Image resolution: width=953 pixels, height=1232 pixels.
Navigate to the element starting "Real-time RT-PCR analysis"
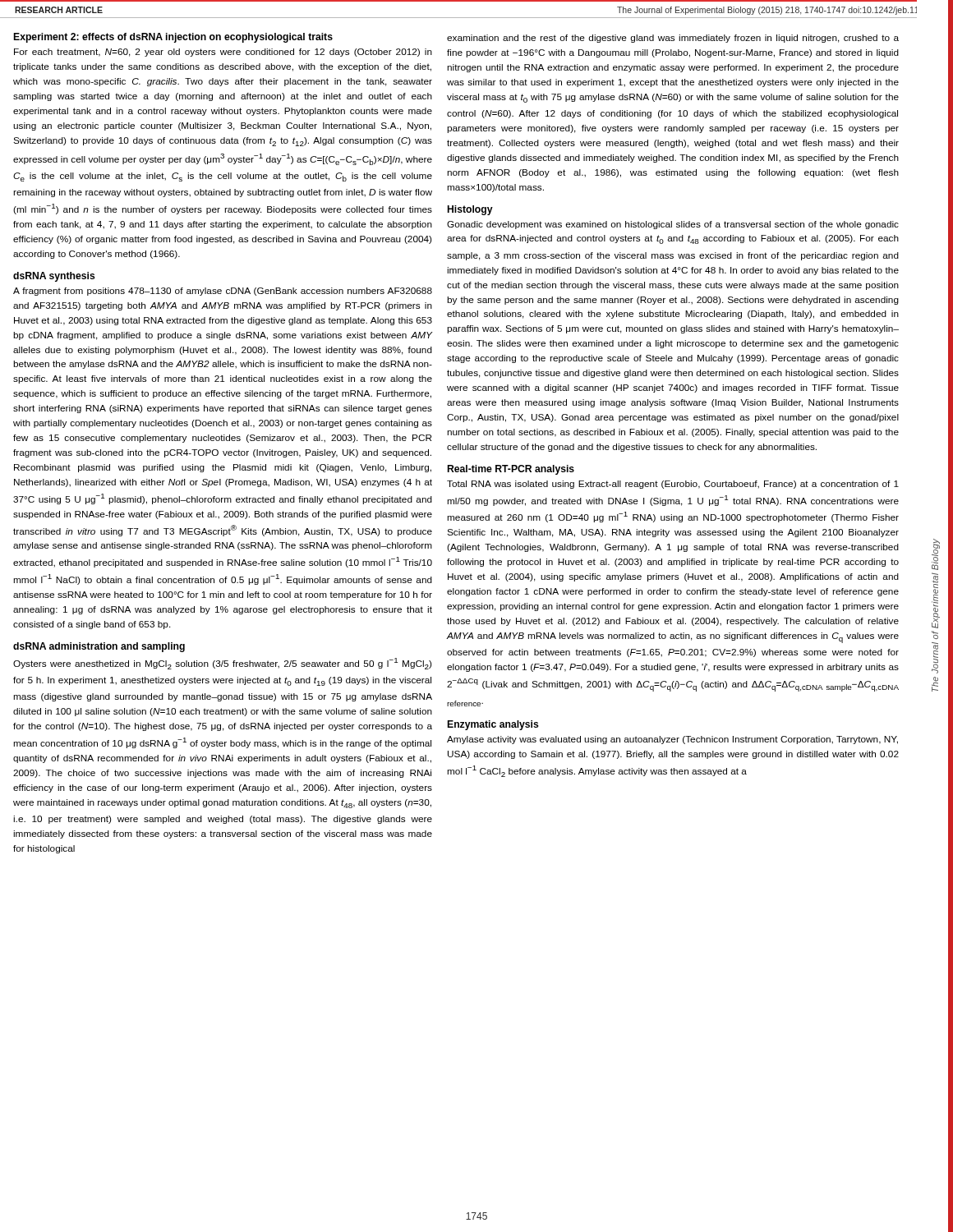[511, 469]
